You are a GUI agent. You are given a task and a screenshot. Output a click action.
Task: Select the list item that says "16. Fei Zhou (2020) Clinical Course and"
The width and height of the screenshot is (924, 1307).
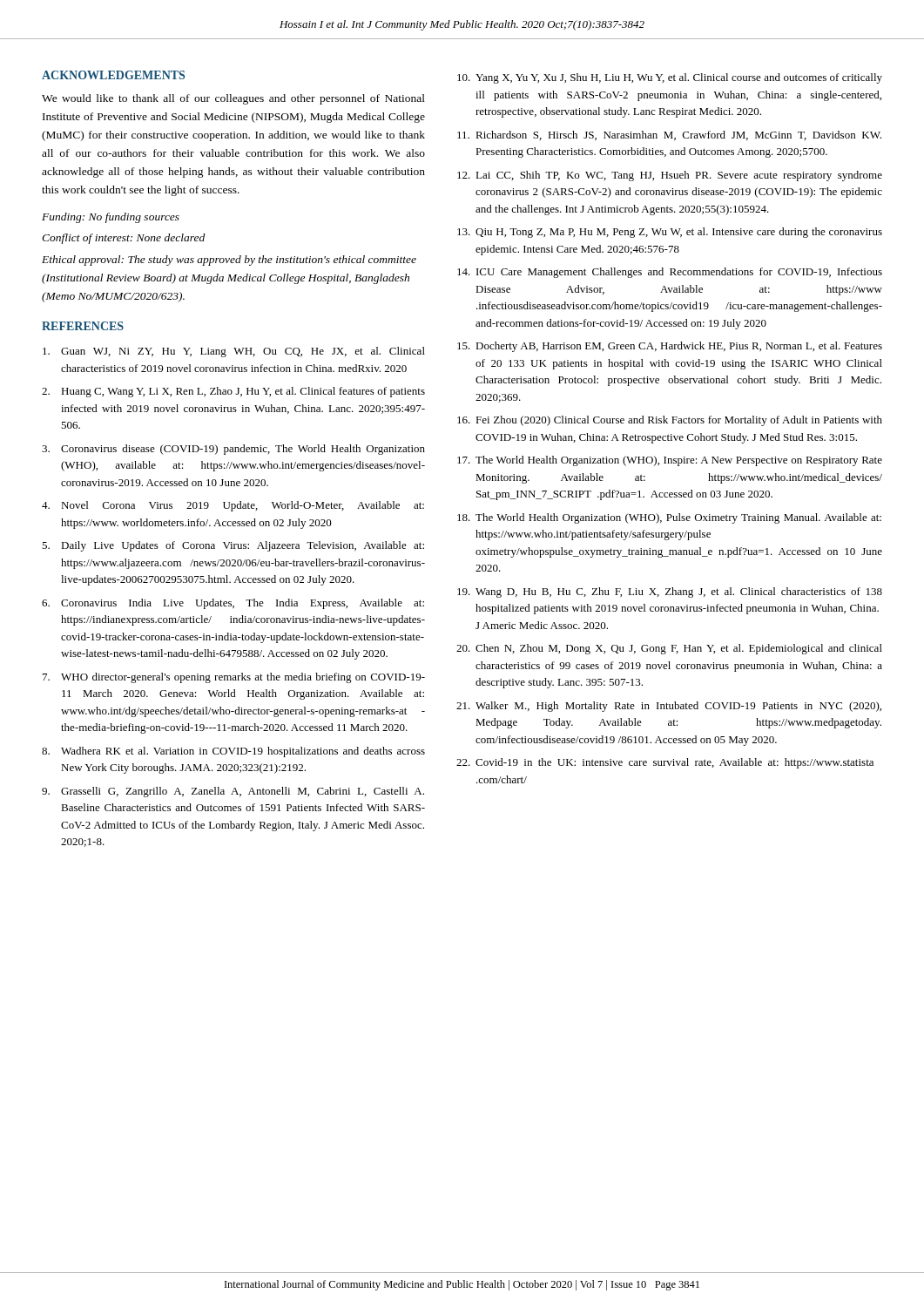click(x=669, y=428)
